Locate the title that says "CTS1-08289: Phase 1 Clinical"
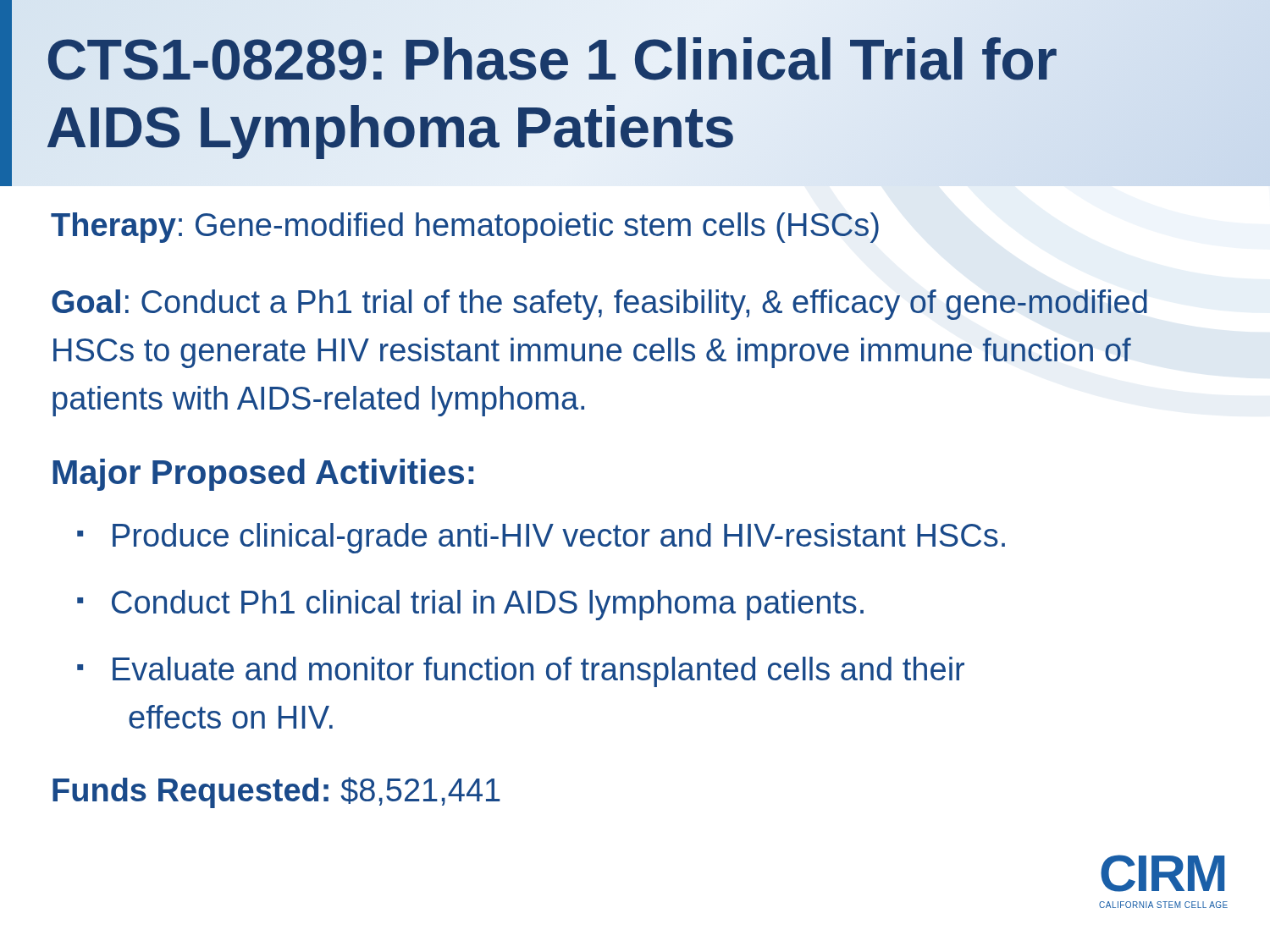 click(x=551, y=93)
